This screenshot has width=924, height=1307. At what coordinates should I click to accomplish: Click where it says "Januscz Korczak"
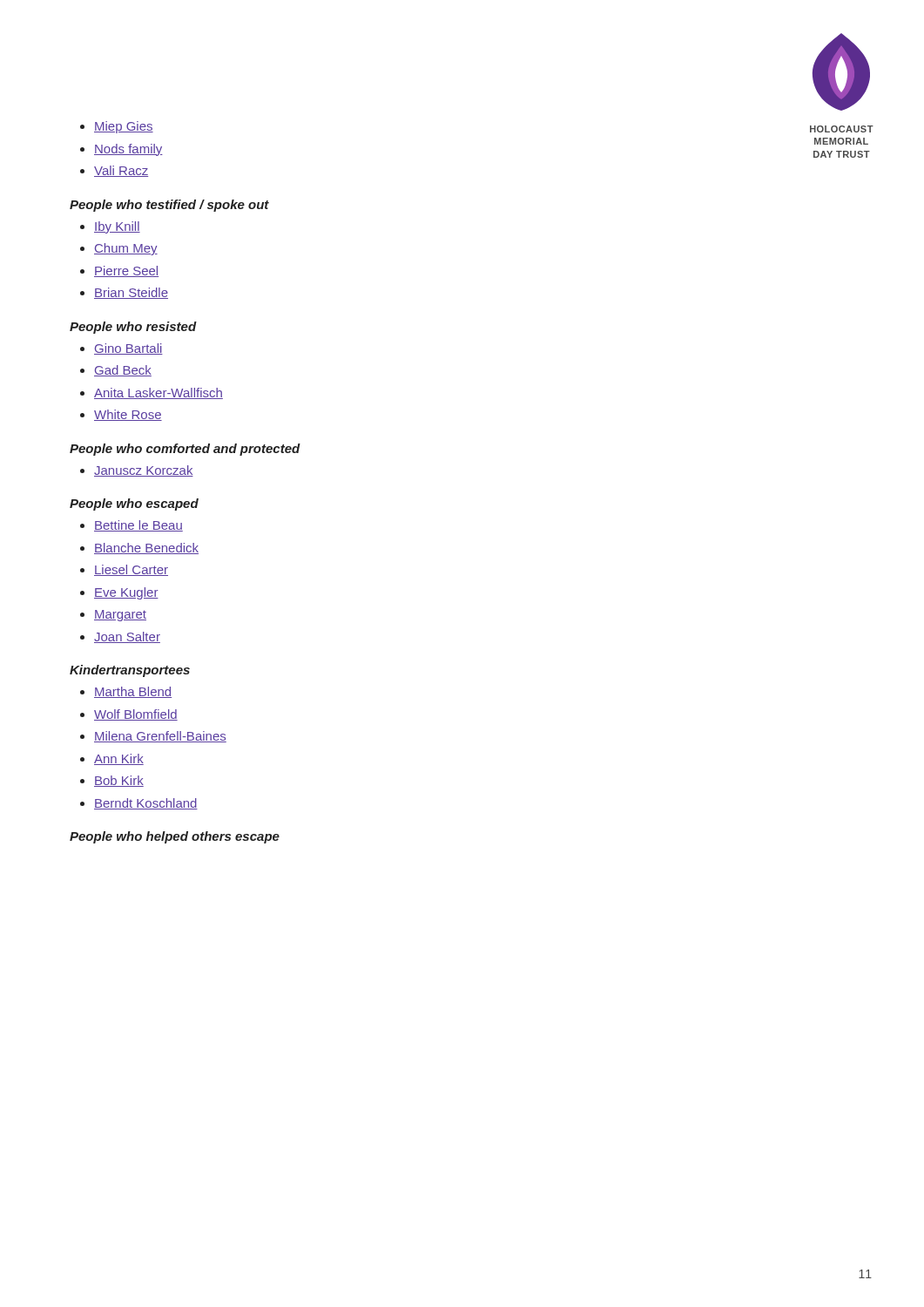[143, 470]
